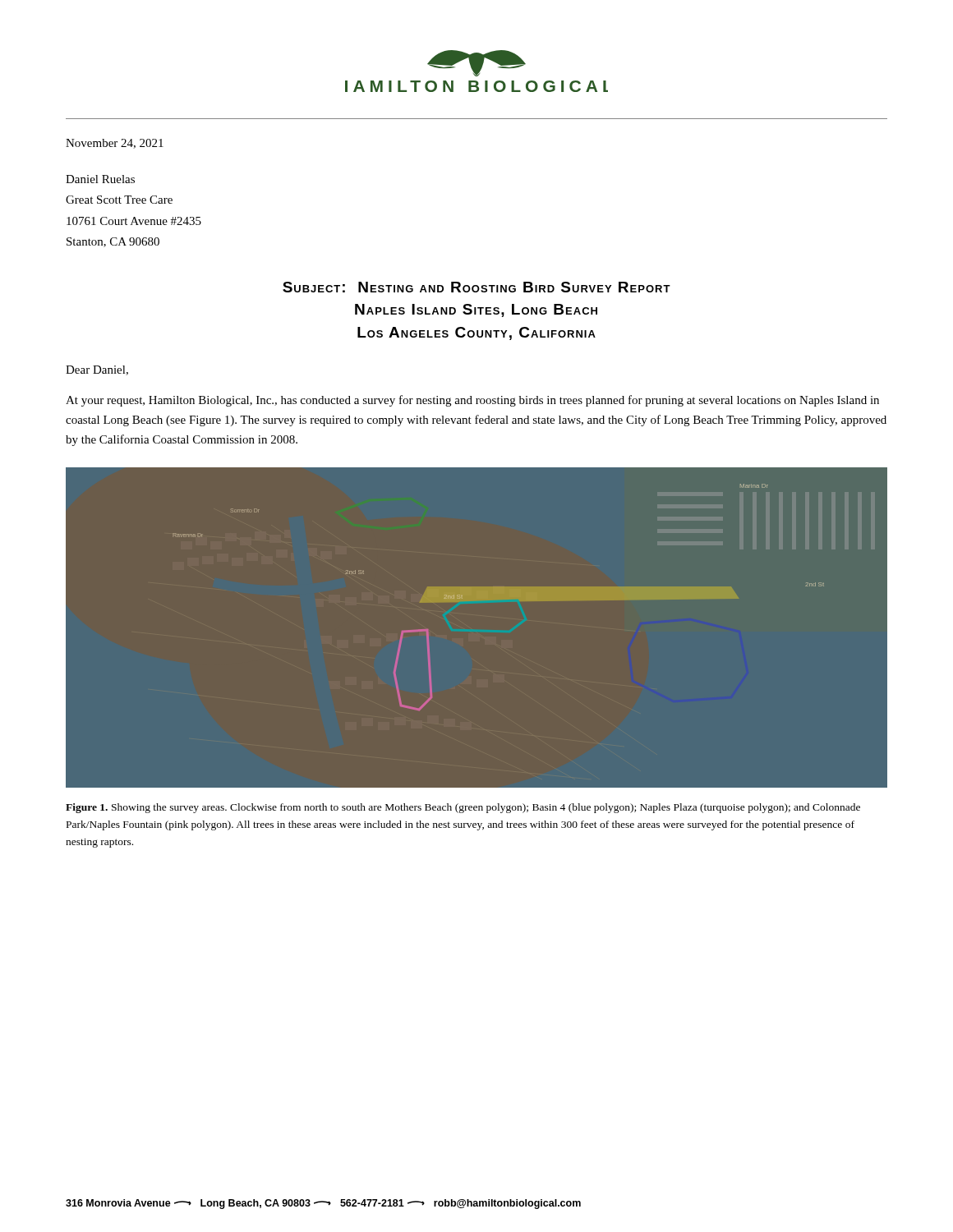Click the section header that begins "Subject: Nesting and Roosting"
Viewport: 953px width, 1232px height.
point(476,310)
